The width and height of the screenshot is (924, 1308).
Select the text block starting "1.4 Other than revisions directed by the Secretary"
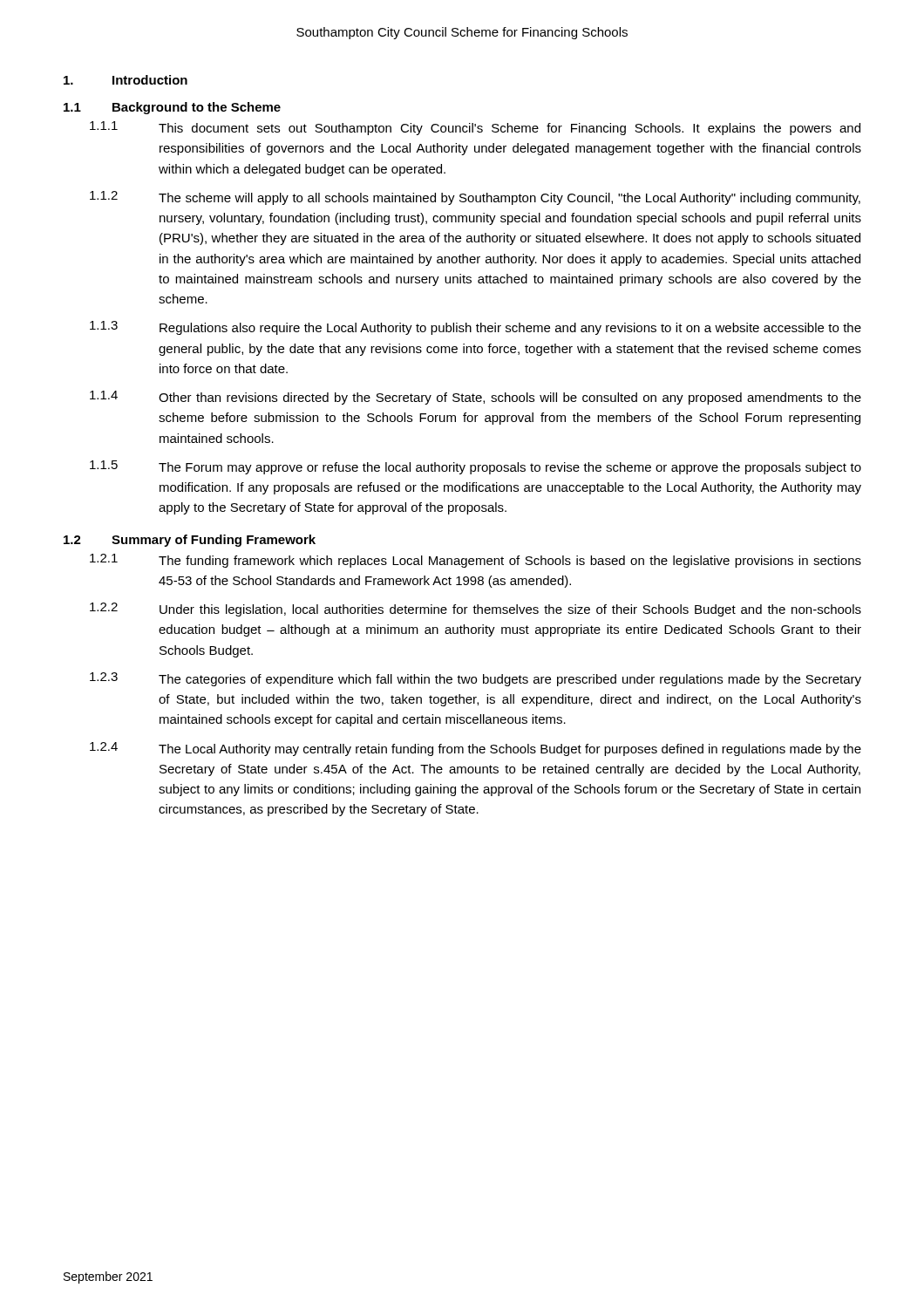(x=462, y=418)
